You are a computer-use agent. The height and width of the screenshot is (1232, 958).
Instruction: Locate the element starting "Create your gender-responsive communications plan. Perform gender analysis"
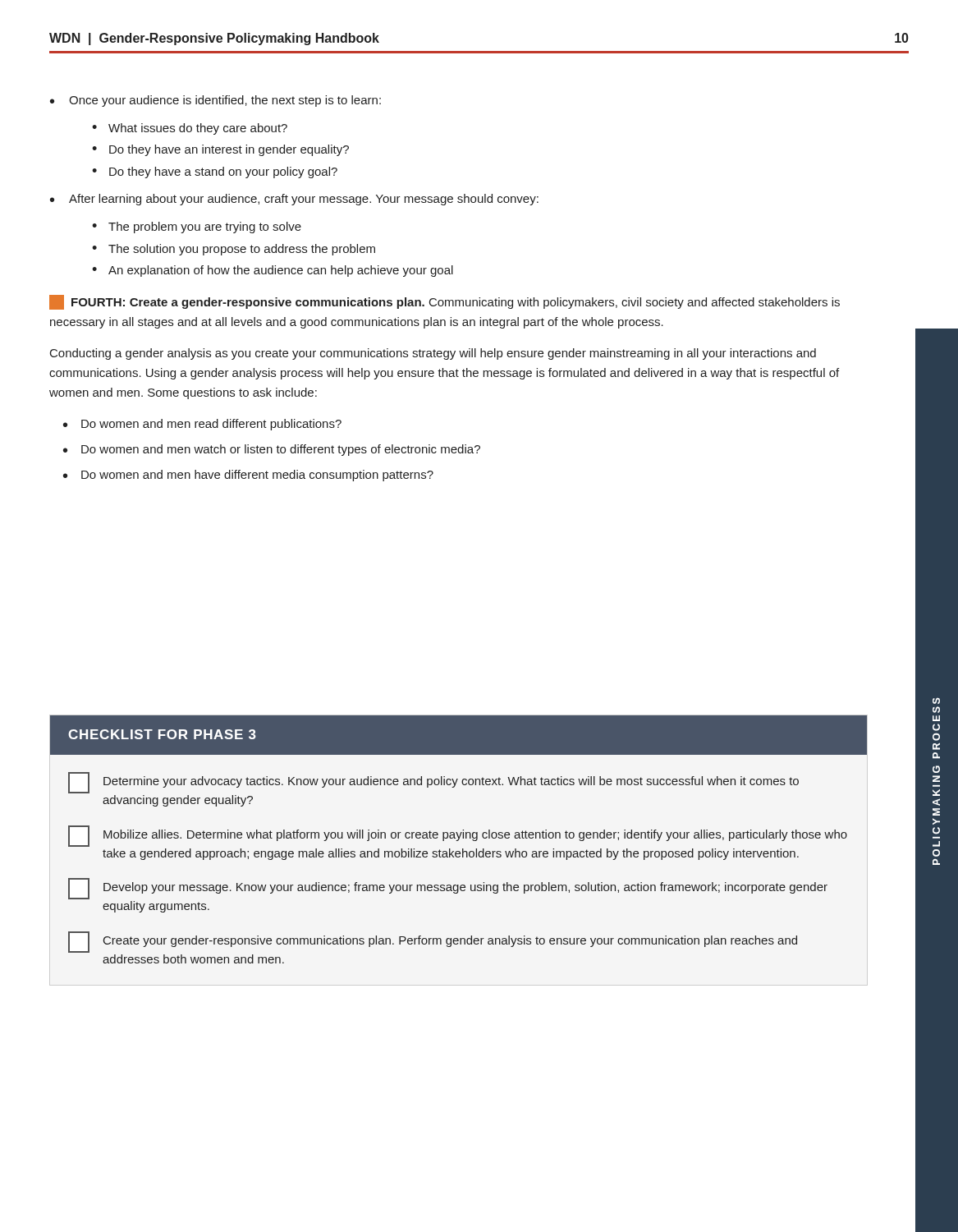(458, 949)
